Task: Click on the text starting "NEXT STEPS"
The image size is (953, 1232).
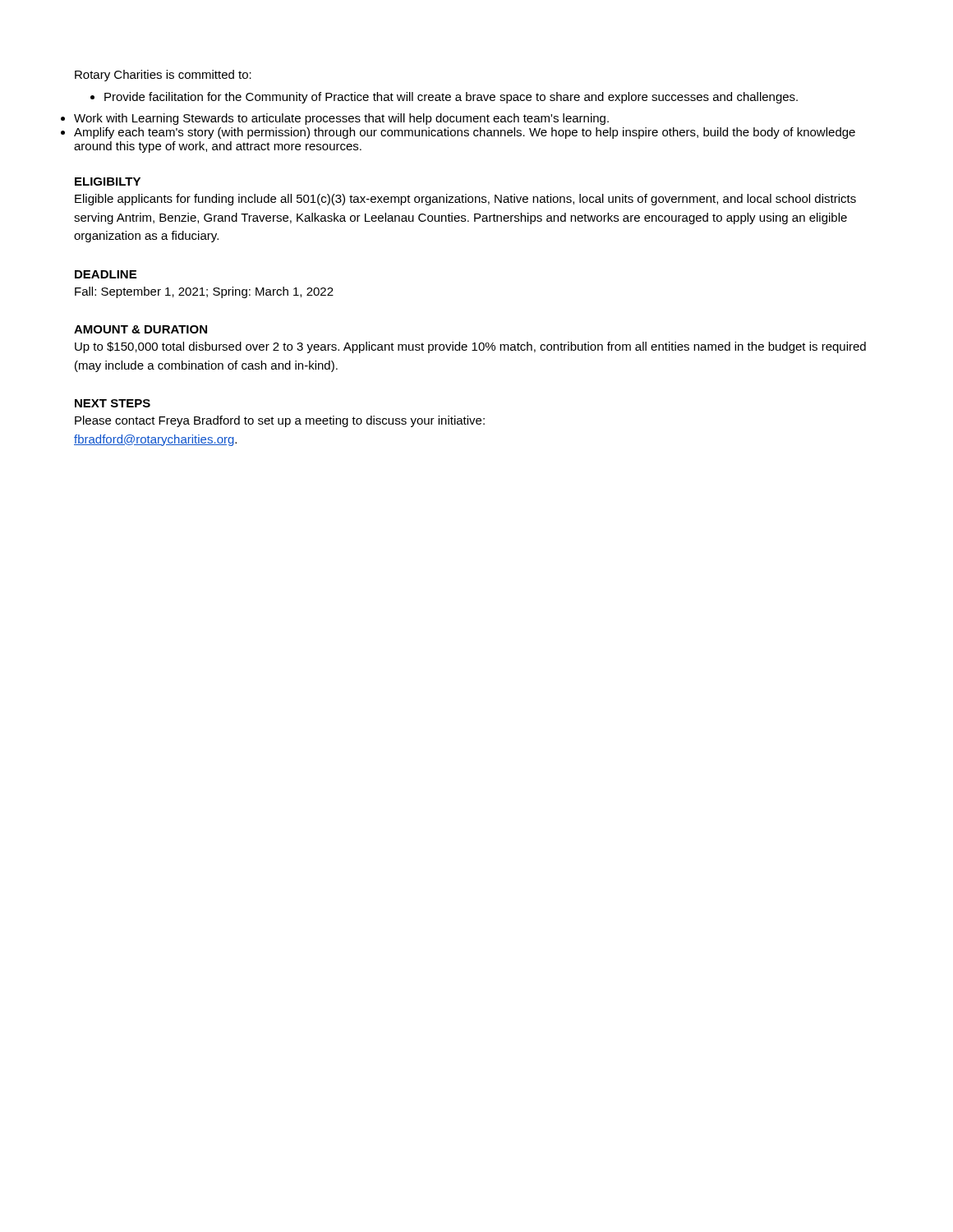Action: [x=113, y=403]
